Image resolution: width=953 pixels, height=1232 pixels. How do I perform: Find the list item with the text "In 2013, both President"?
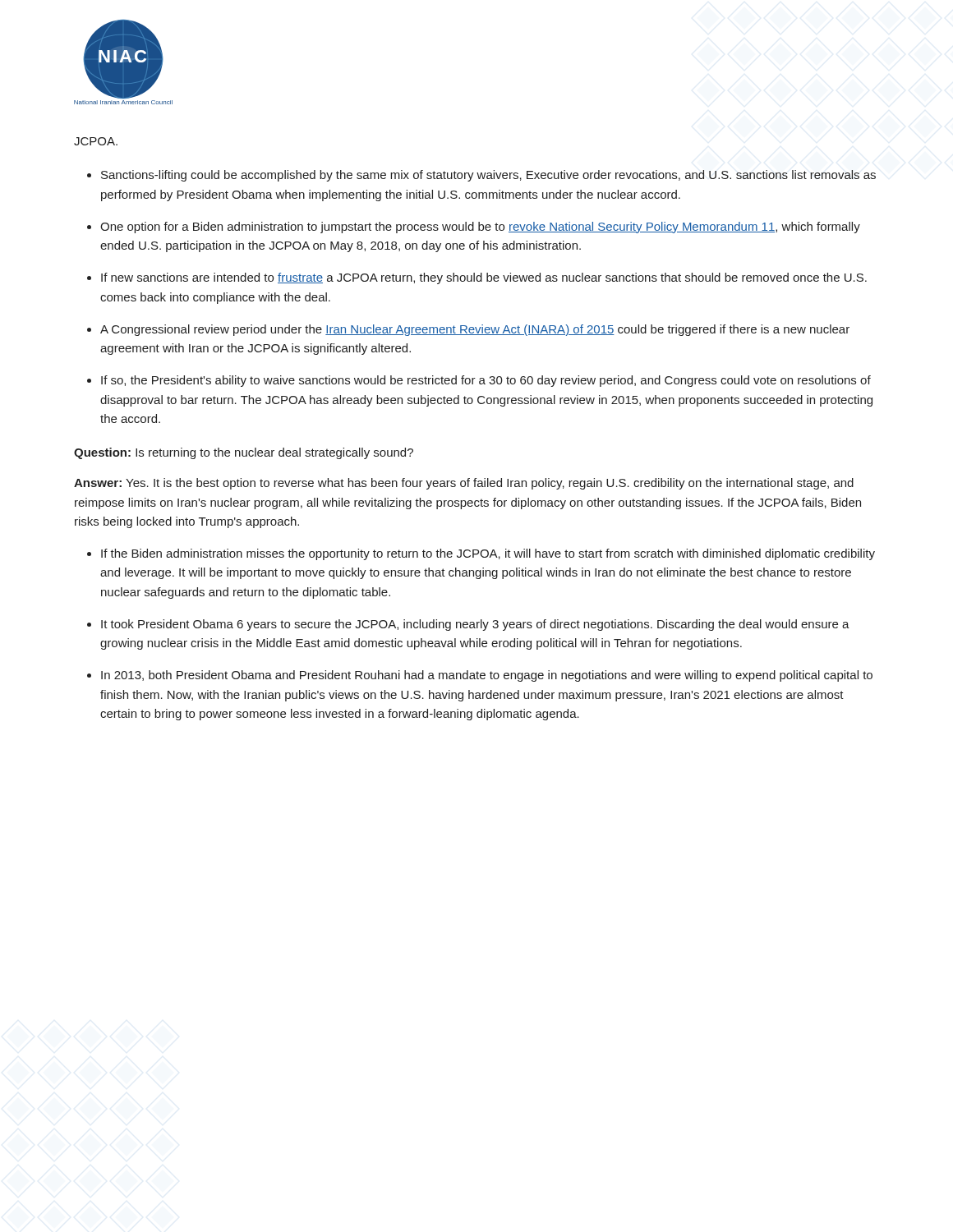487,694
